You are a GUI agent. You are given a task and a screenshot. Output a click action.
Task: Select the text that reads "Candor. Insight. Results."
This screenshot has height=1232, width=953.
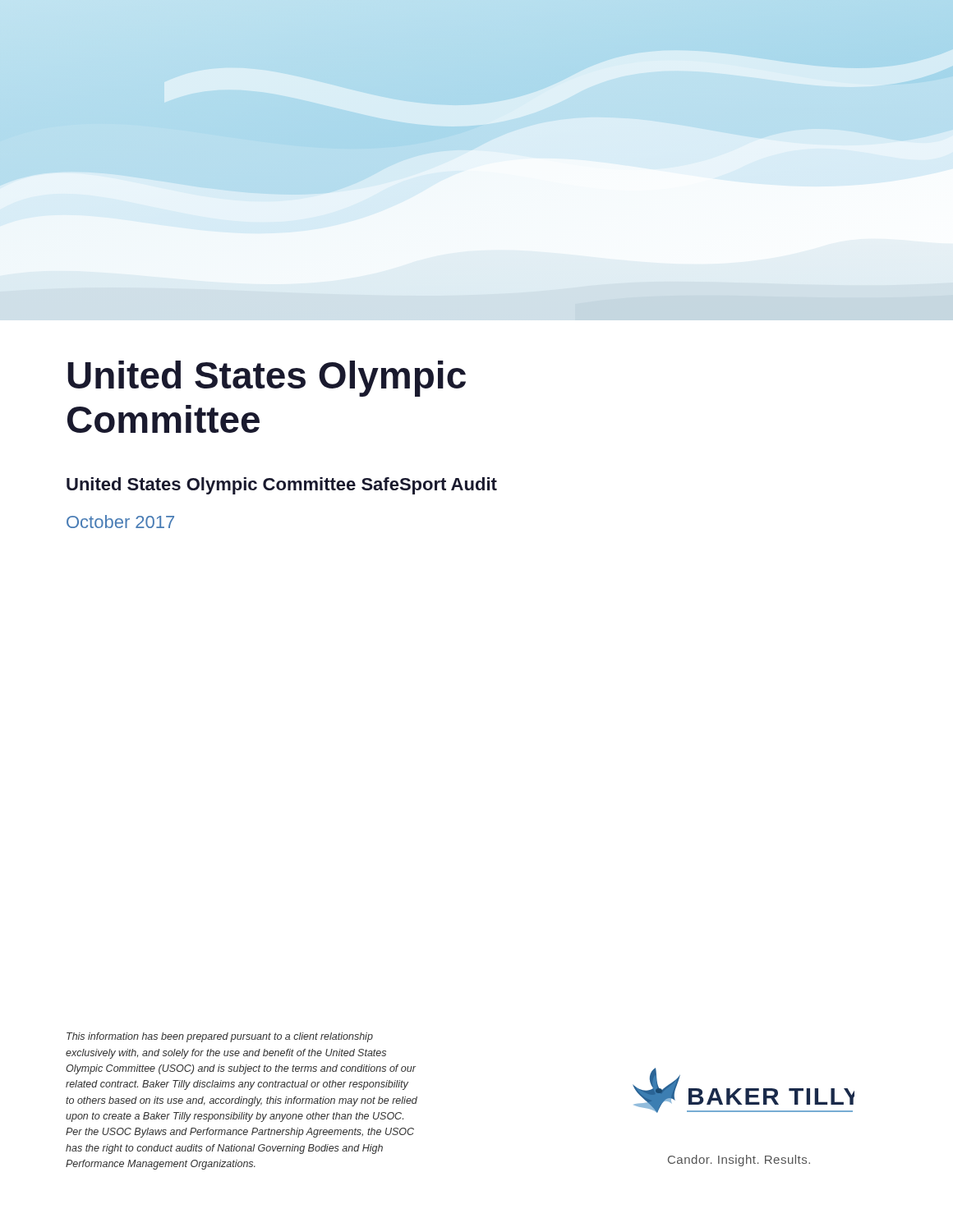pyautogui.click(x=739, y=1159)
